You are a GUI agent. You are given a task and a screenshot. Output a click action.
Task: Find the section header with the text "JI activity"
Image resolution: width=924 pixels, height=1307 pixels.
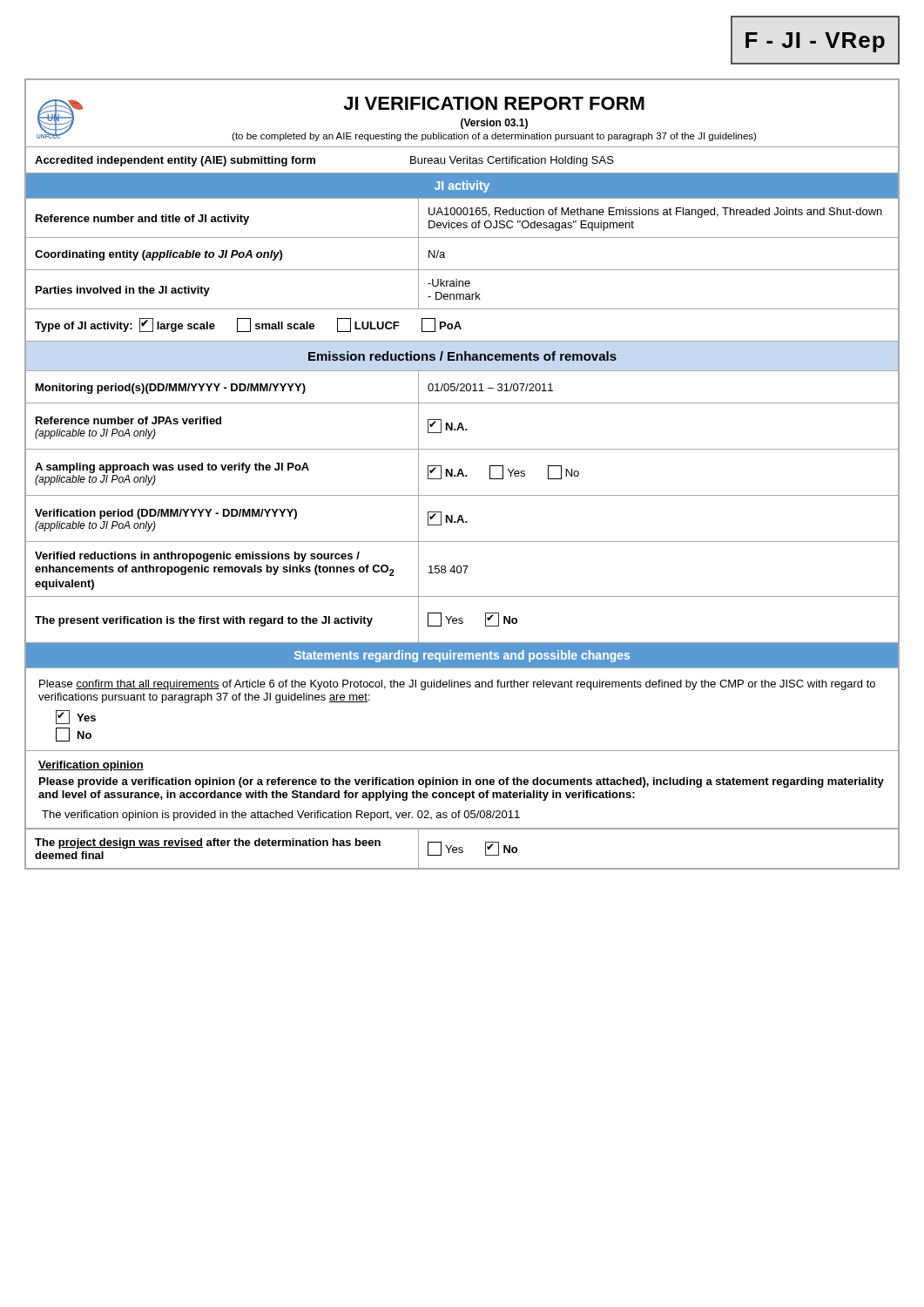point(462,186)
